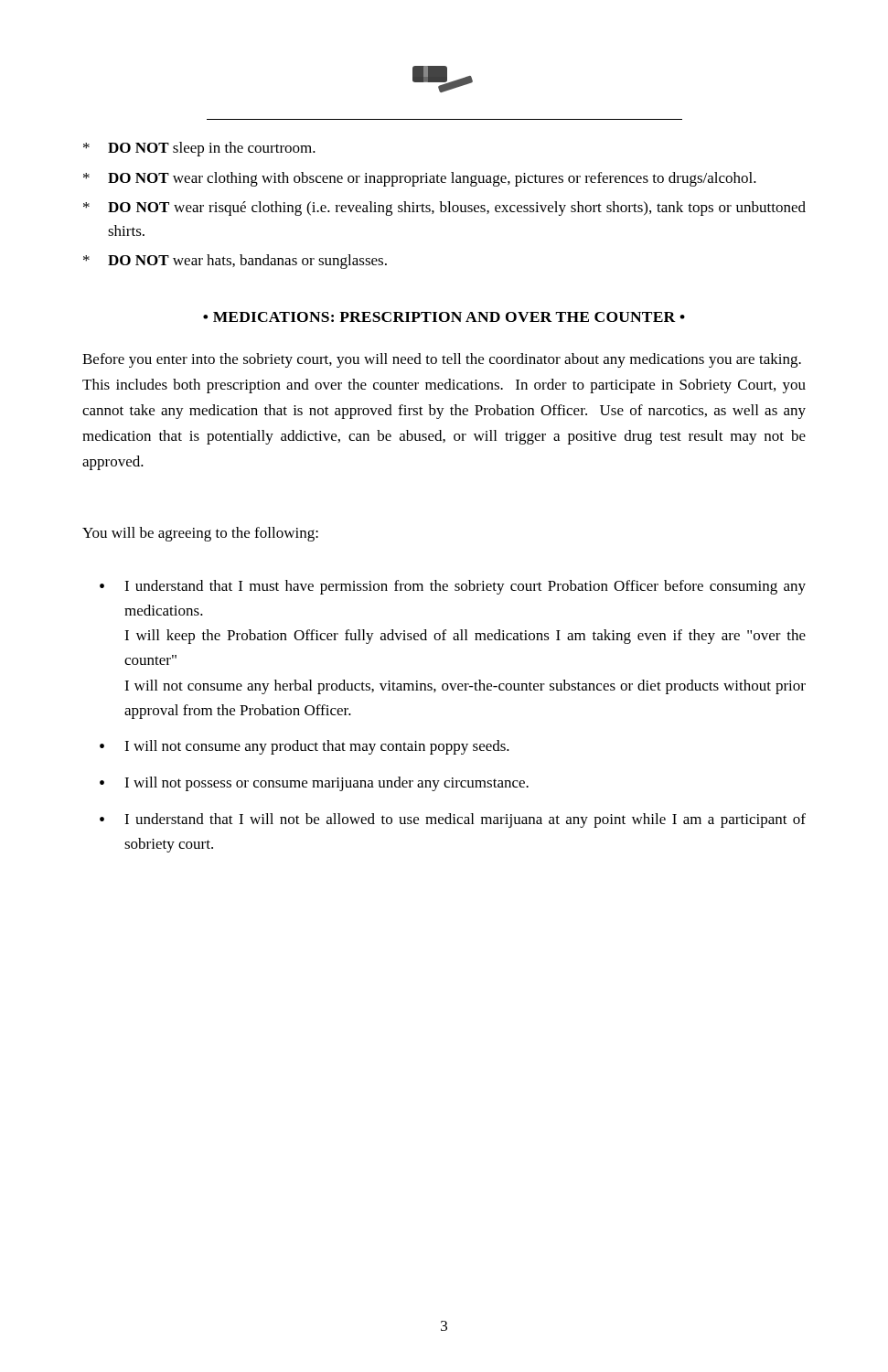
Task: Click on the illustration
Action: (x=444, y=87)
